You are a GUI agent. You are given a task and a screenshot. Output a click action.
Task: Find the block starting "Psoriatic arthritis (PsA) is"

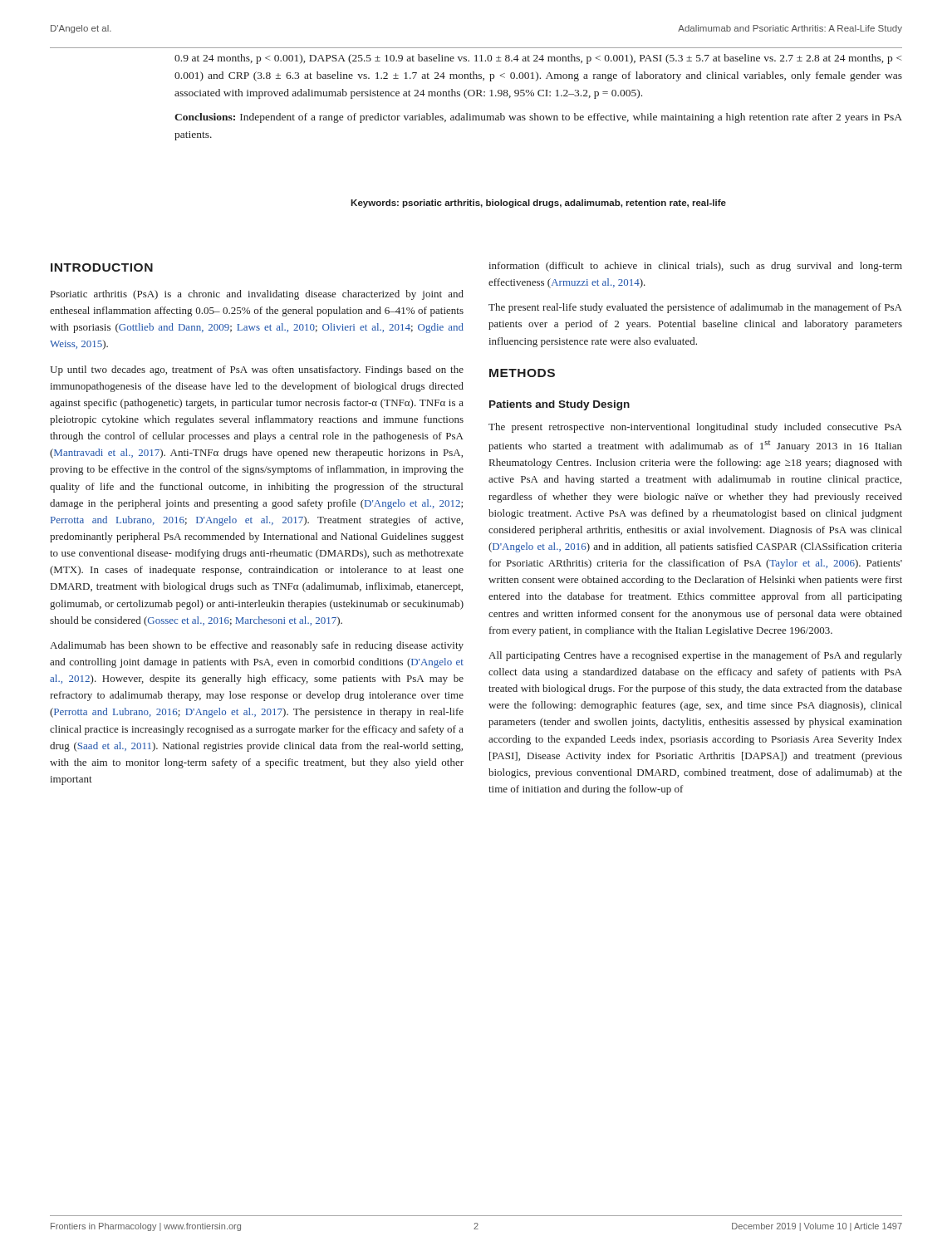coord(257,319)
